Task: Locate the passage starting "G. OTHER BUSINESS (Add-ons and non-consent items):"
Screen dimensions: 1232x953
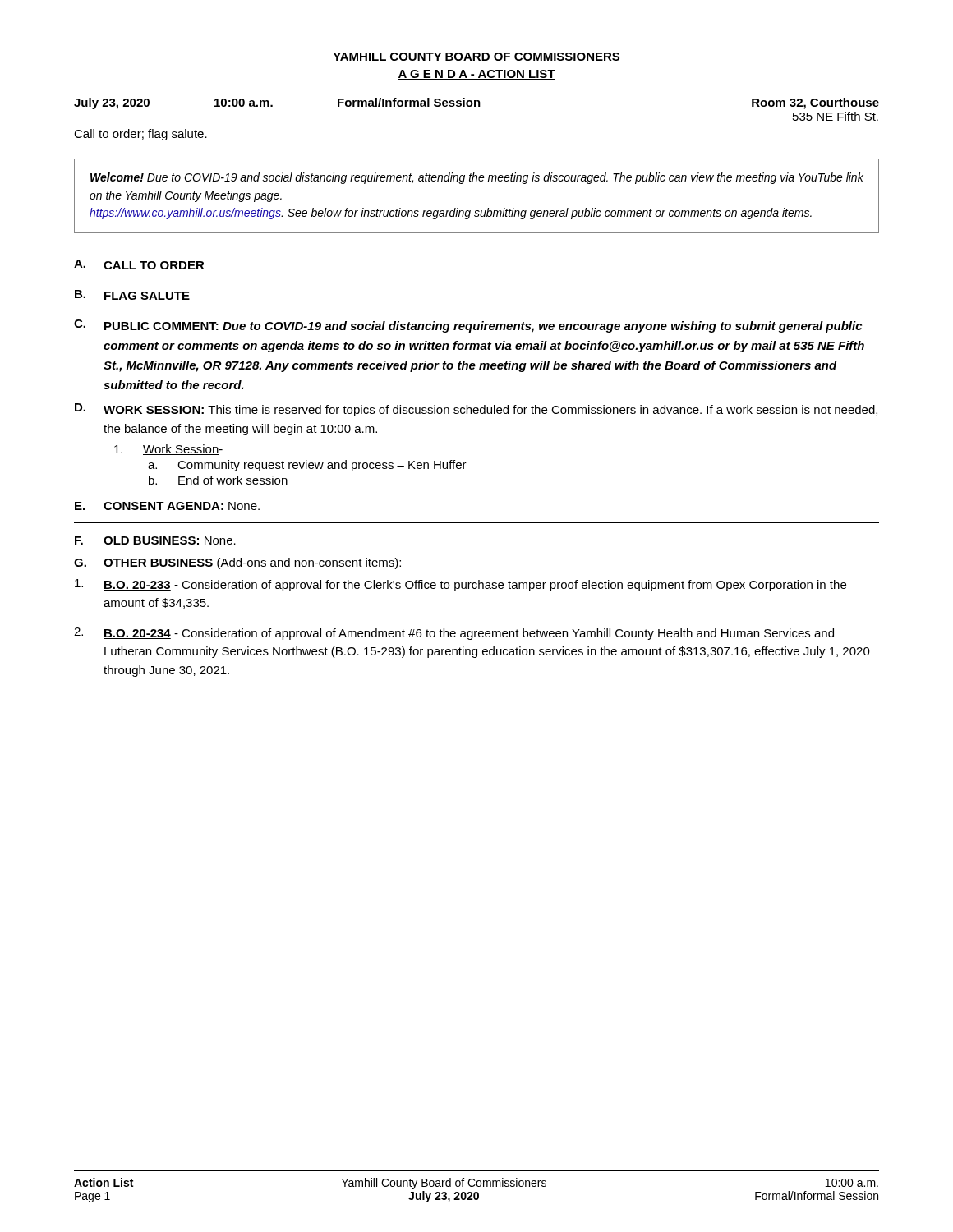Action: [x=238, y=562]
